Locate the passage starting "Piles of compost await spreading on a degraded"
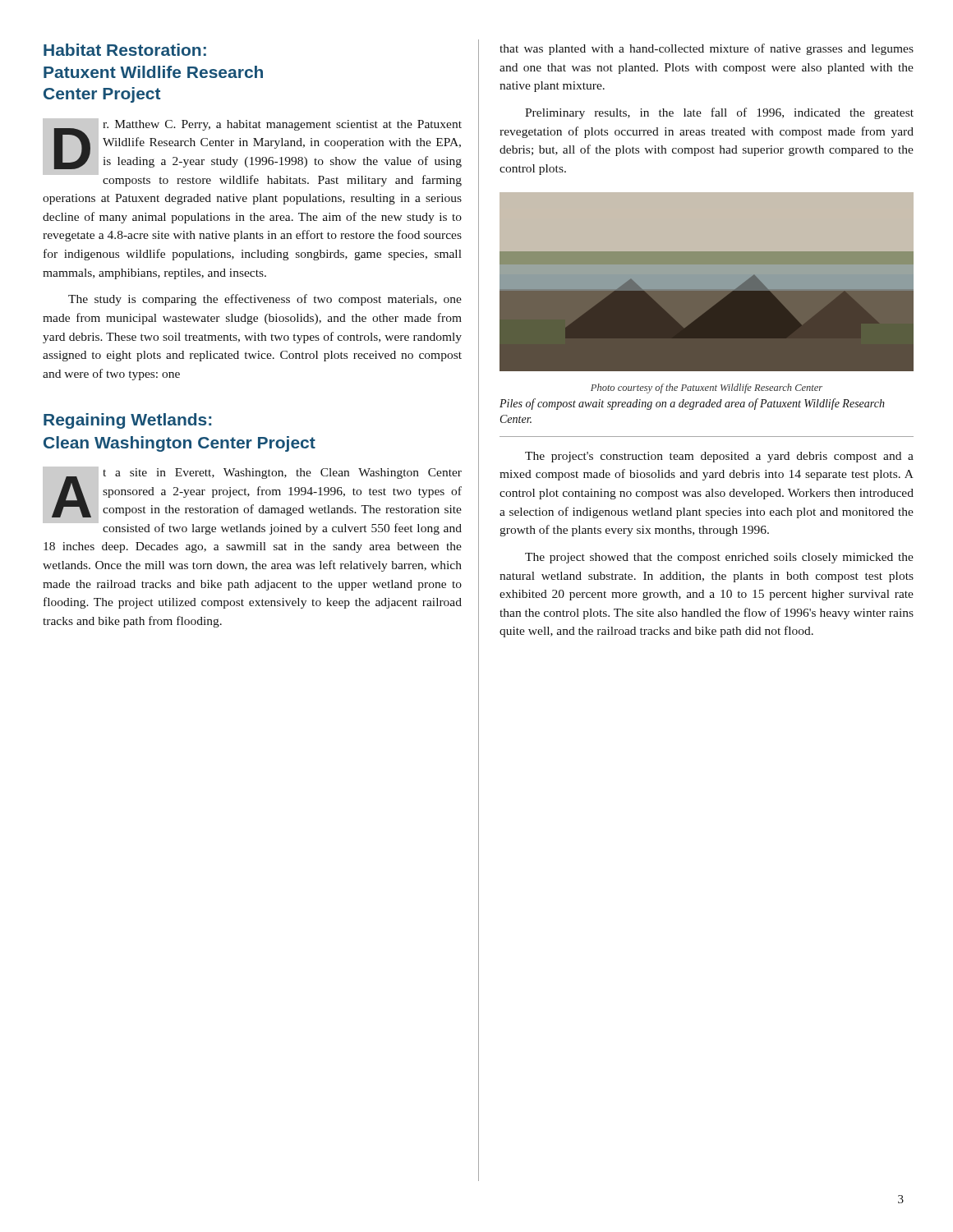953x1232 pixels. click(x=692, y=411)
